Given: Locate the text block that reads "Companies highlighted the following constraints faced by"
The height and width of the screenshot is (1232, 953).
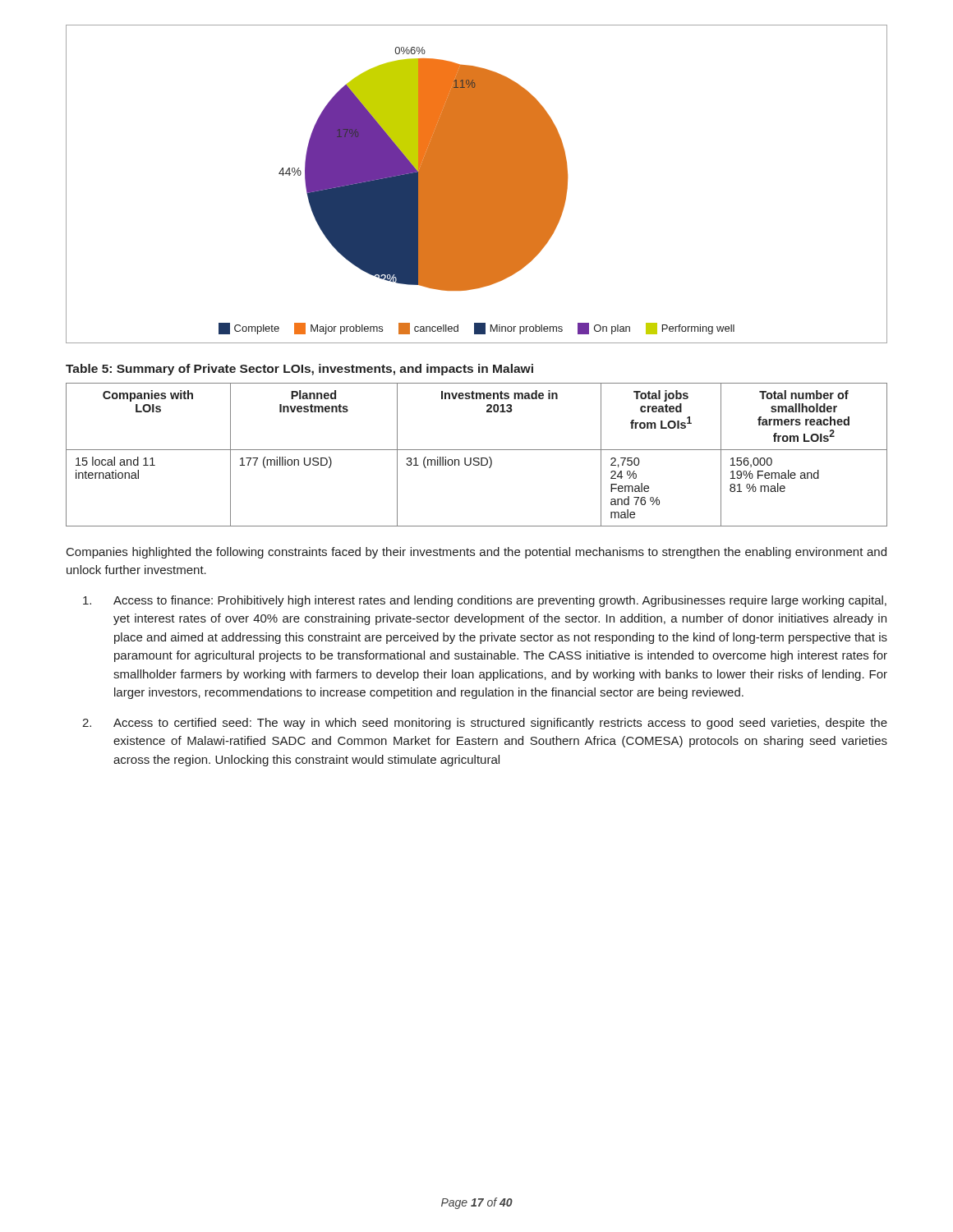Looking at the screenshot, I should click(476, 561).
